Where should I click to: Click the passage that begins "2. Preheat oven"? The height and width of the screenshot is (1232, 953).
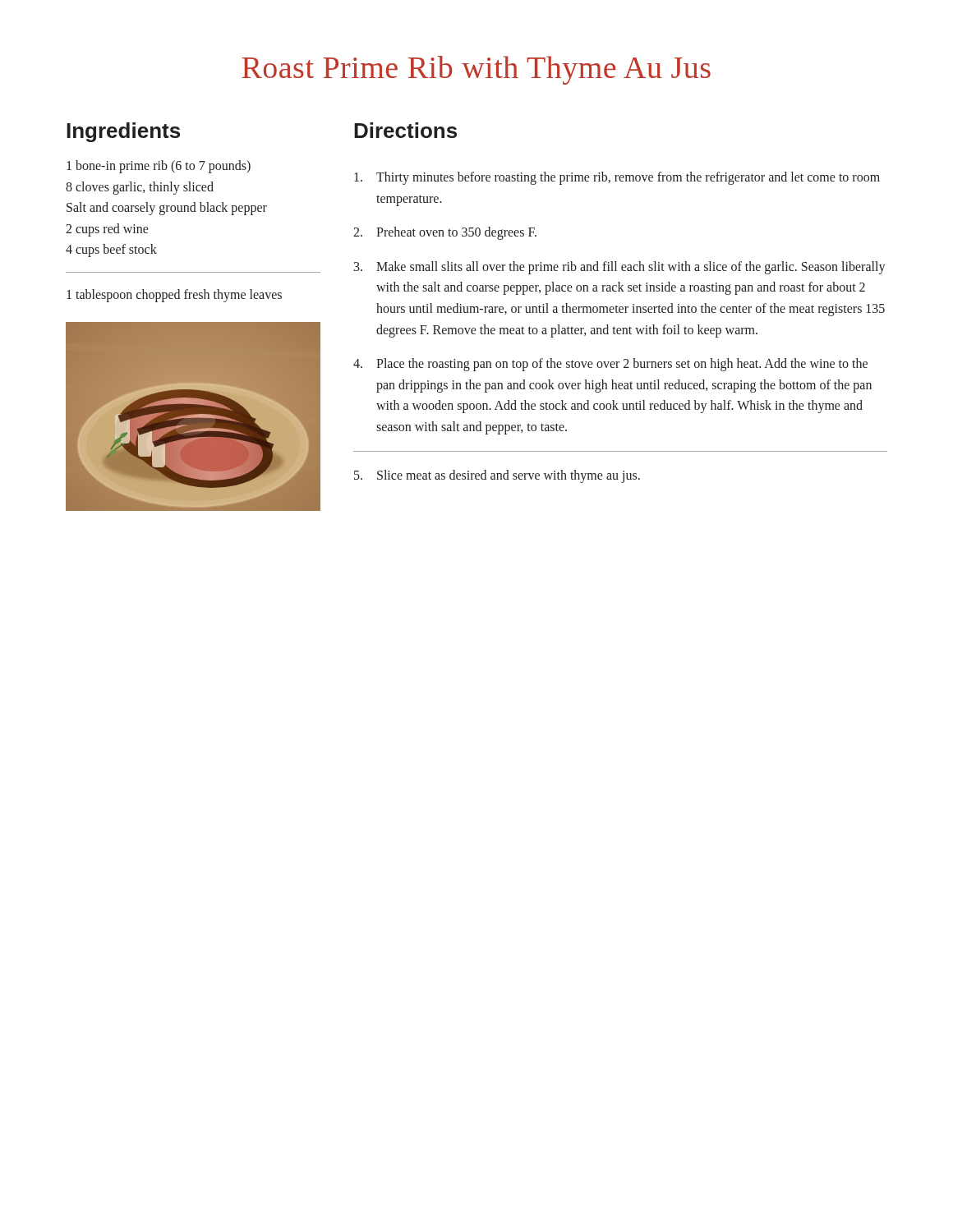point(445,233)
